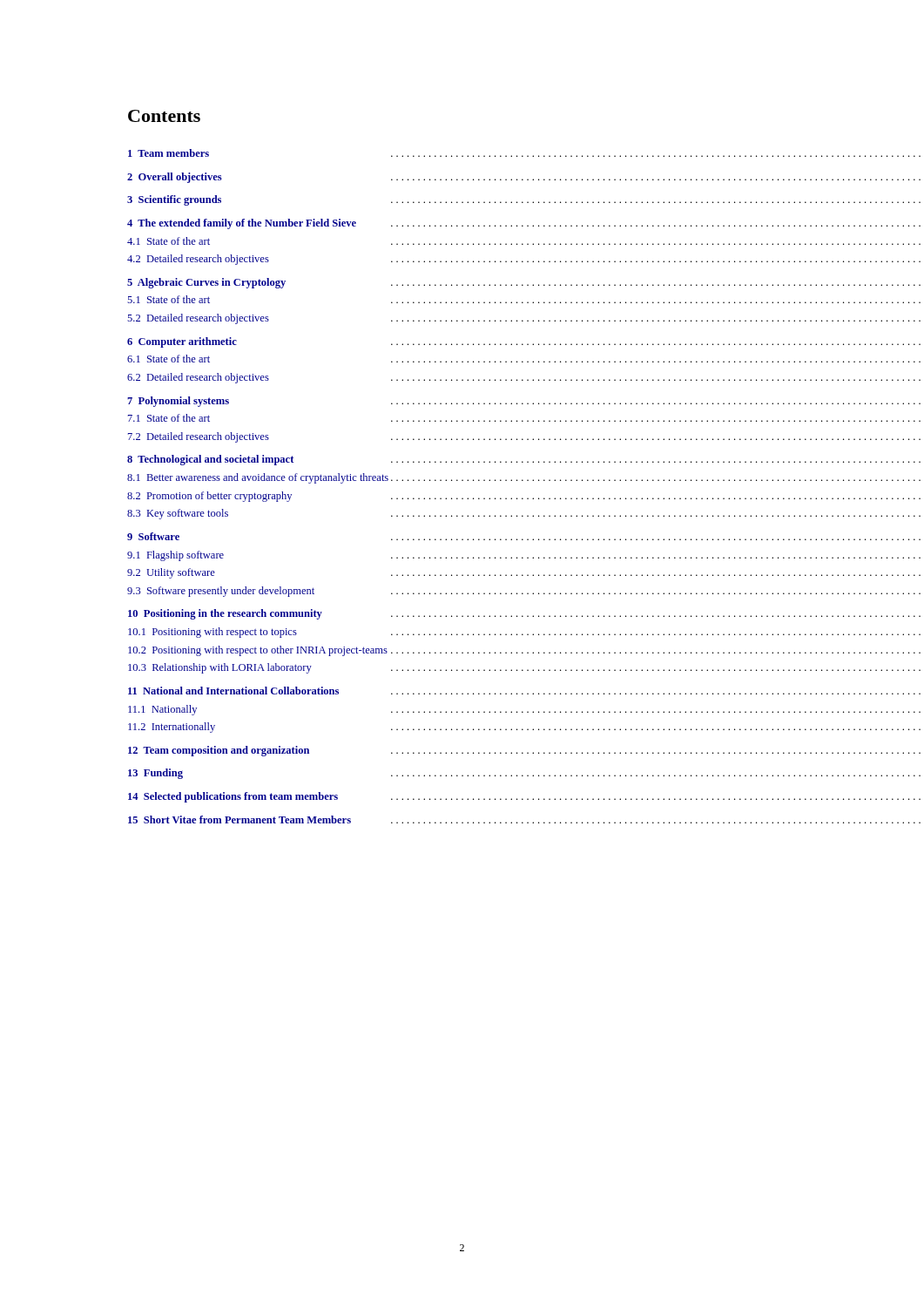This screenshot has width=924, height=1307.
Task: Select the list item containing "9.3 Software presently under"
Action: (x=526, y=591)
